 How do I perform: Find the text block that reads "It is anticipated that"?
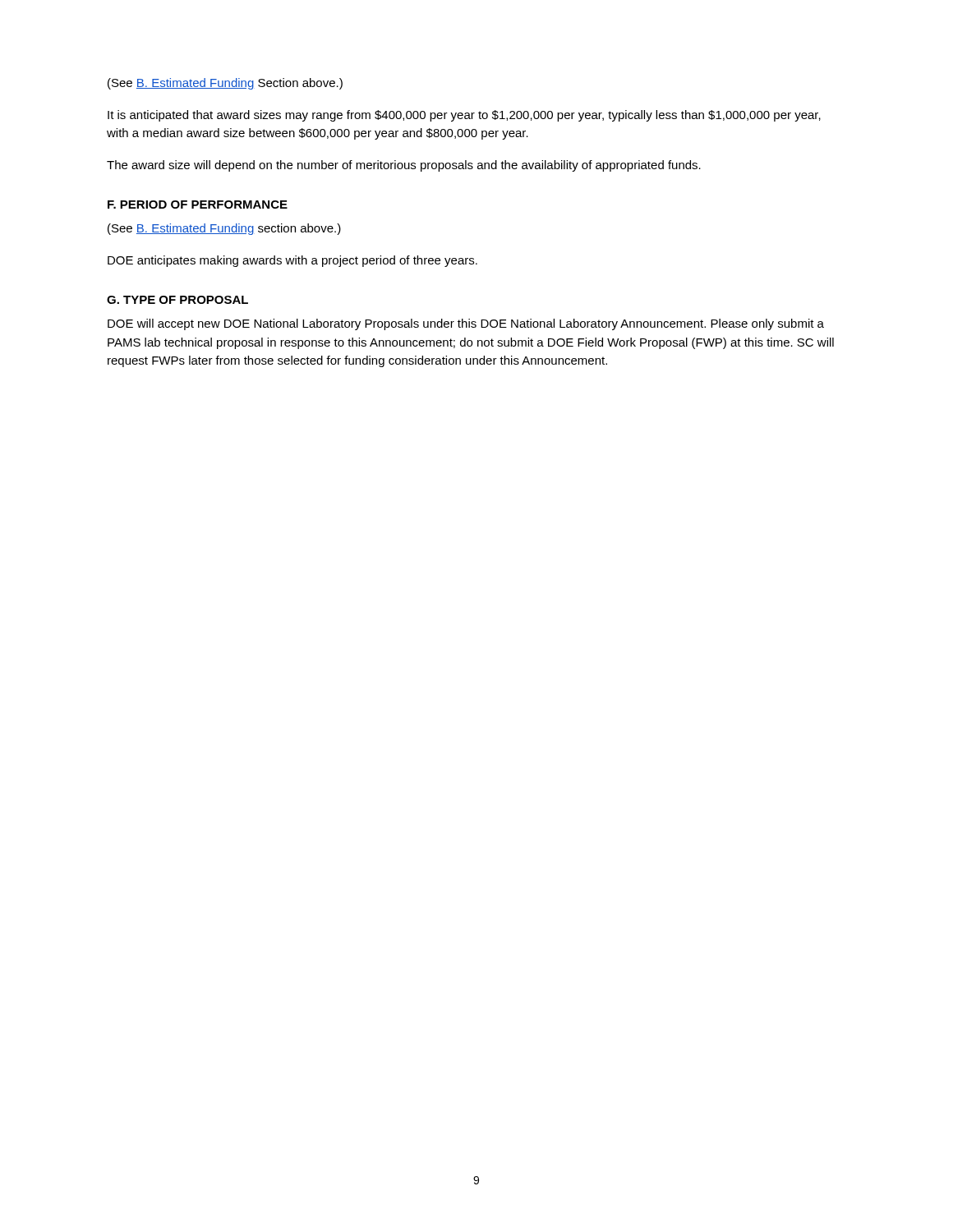[464, 123]
